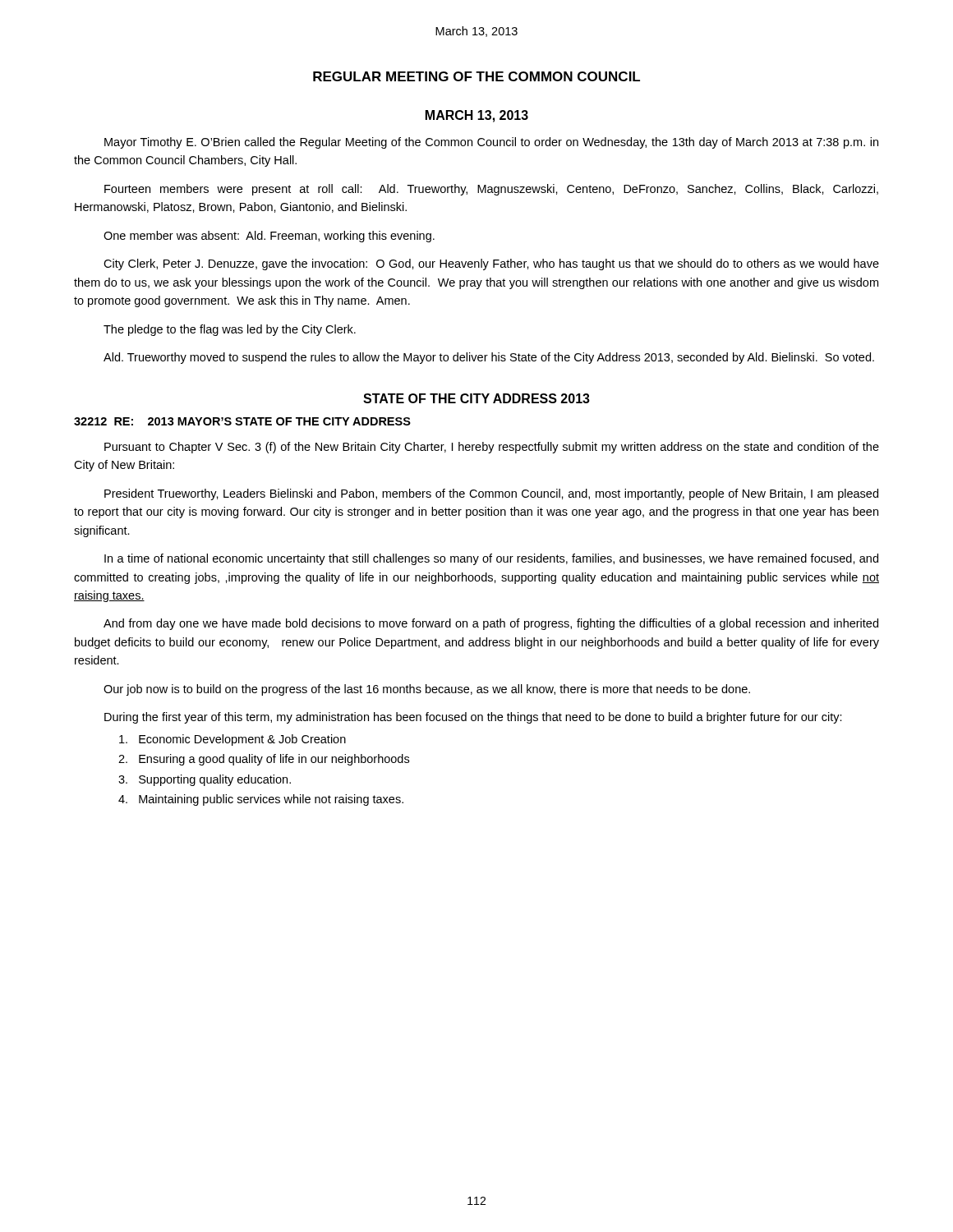This screenshot has width=953, height=1232.
Task: Find "STATE OF THE CITY ADDRESS 2013" on this page
Action: [x=476, y=398]
